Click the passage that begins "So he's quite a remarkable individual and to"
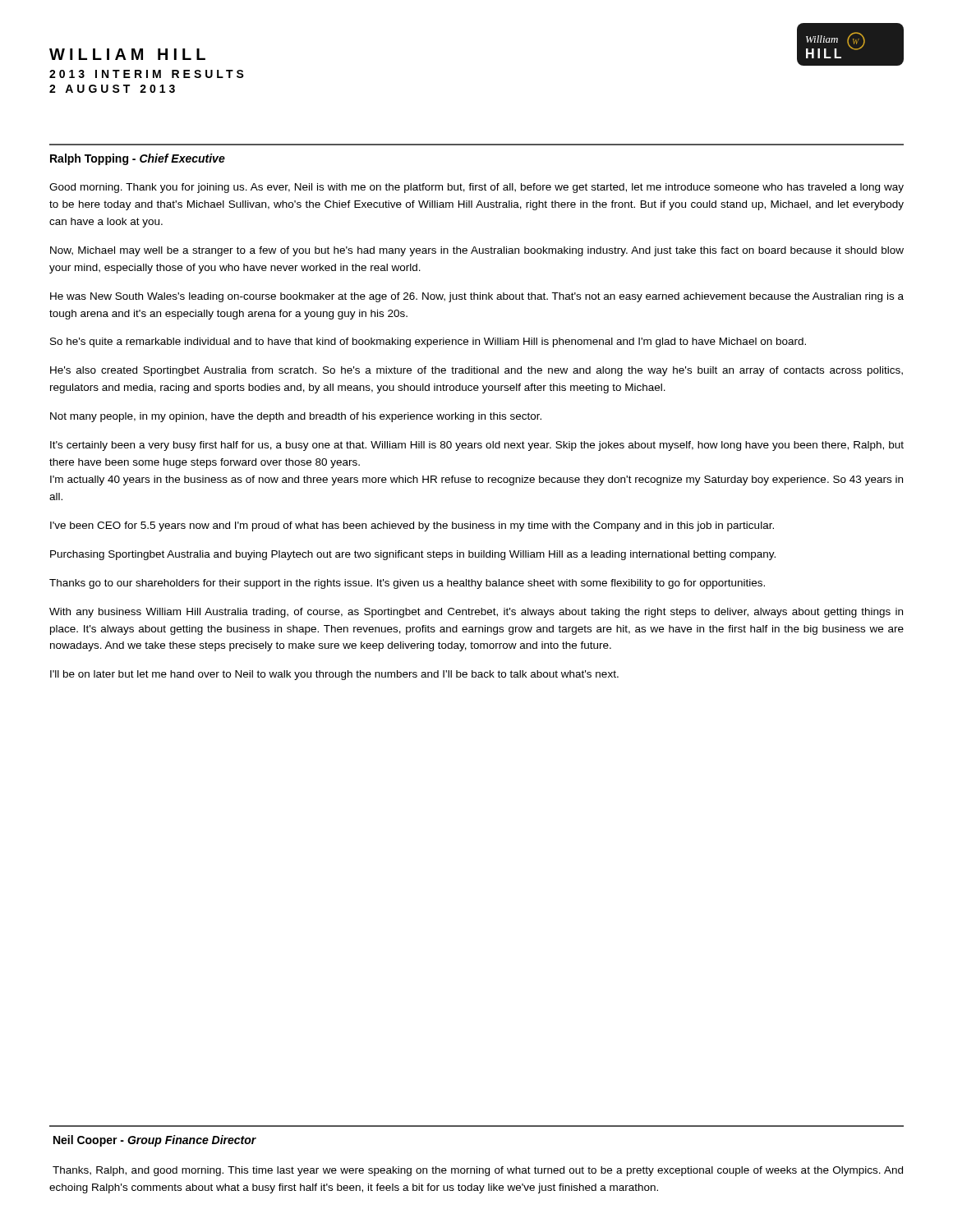 (x=428, y=342)
